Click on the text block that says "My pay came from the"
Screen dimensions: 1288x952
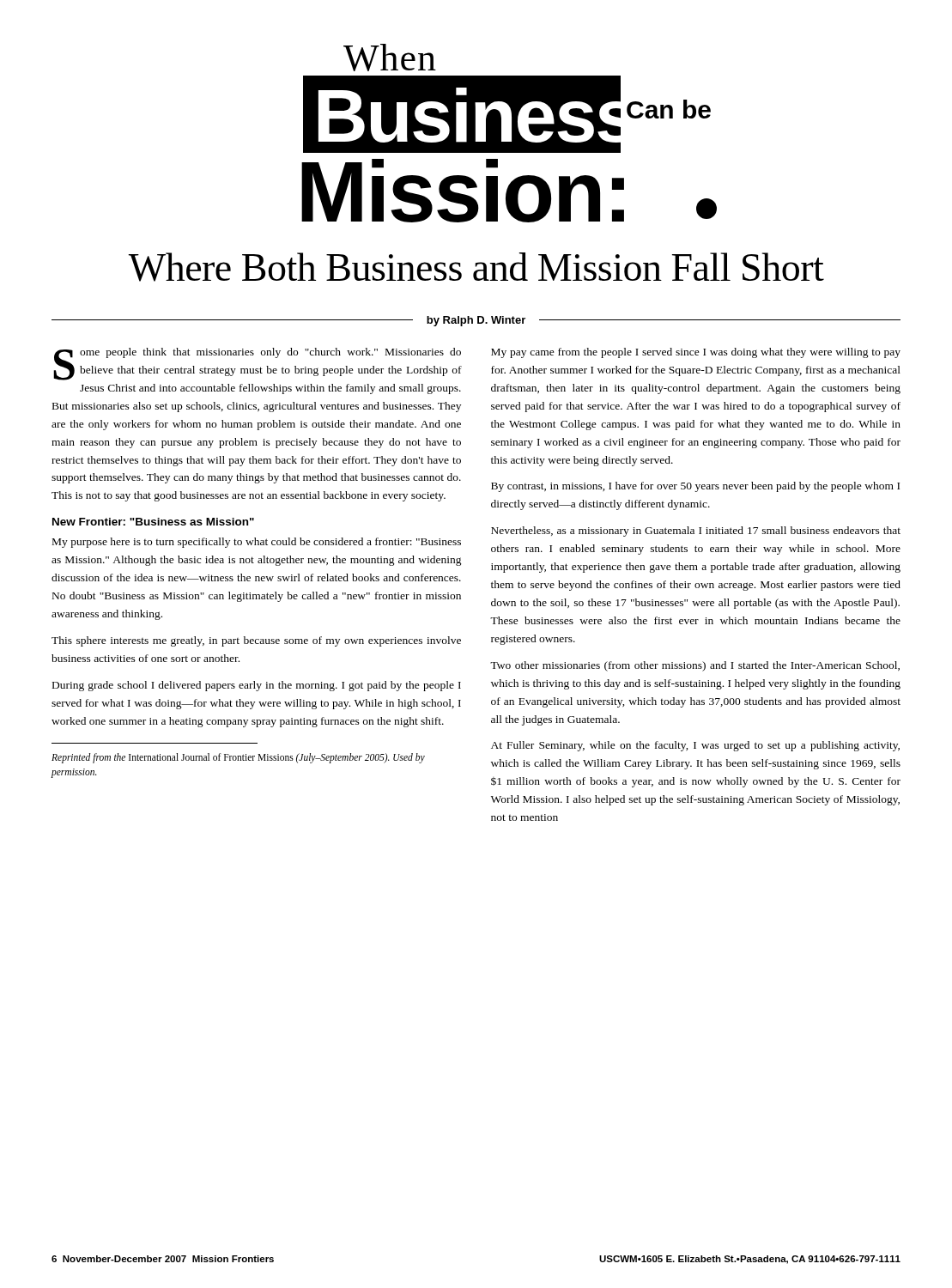click(x=696, y=585)
